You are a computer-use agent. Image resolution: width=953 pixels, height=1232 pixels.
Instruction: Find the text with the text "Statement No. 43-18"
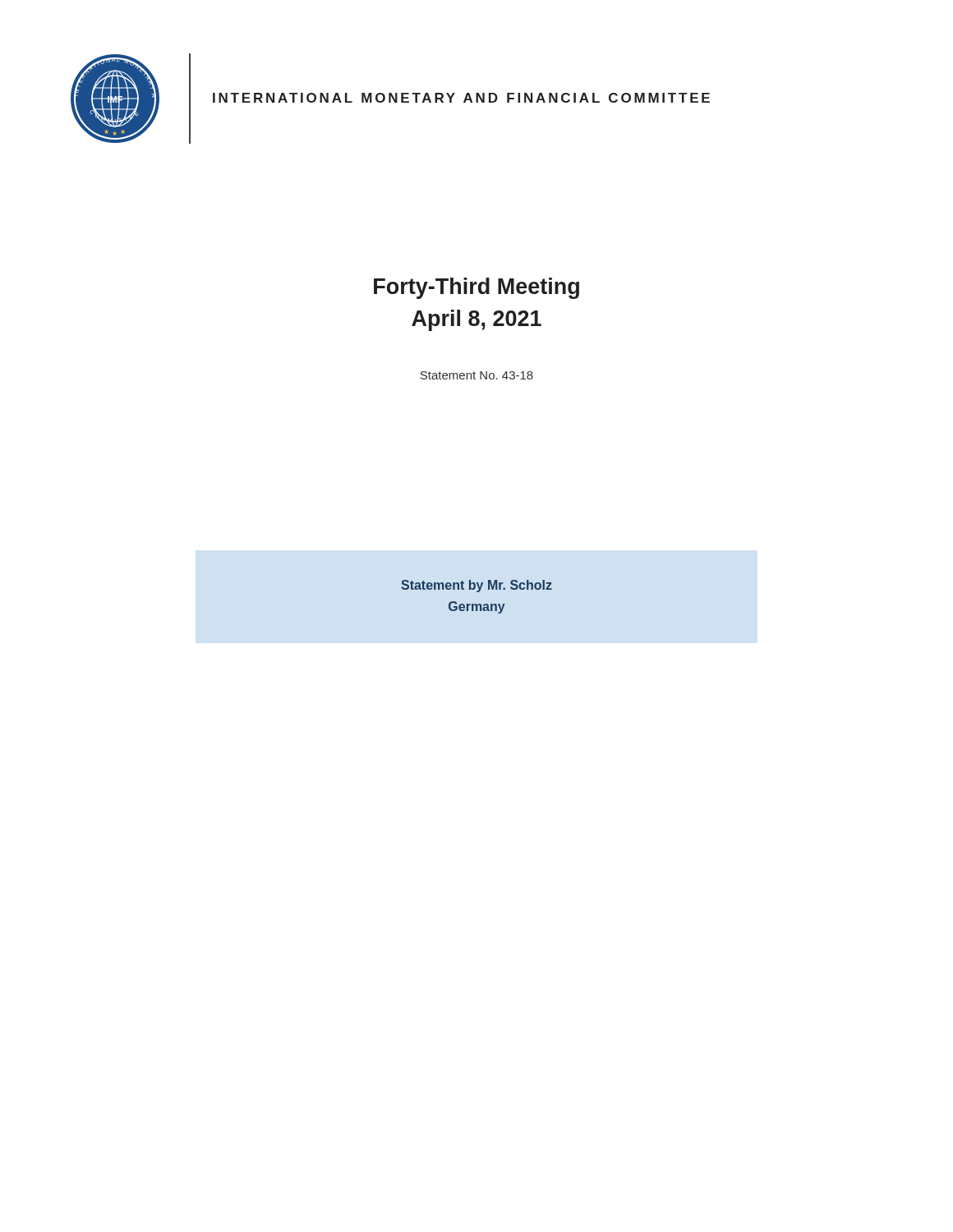(476, 375)
